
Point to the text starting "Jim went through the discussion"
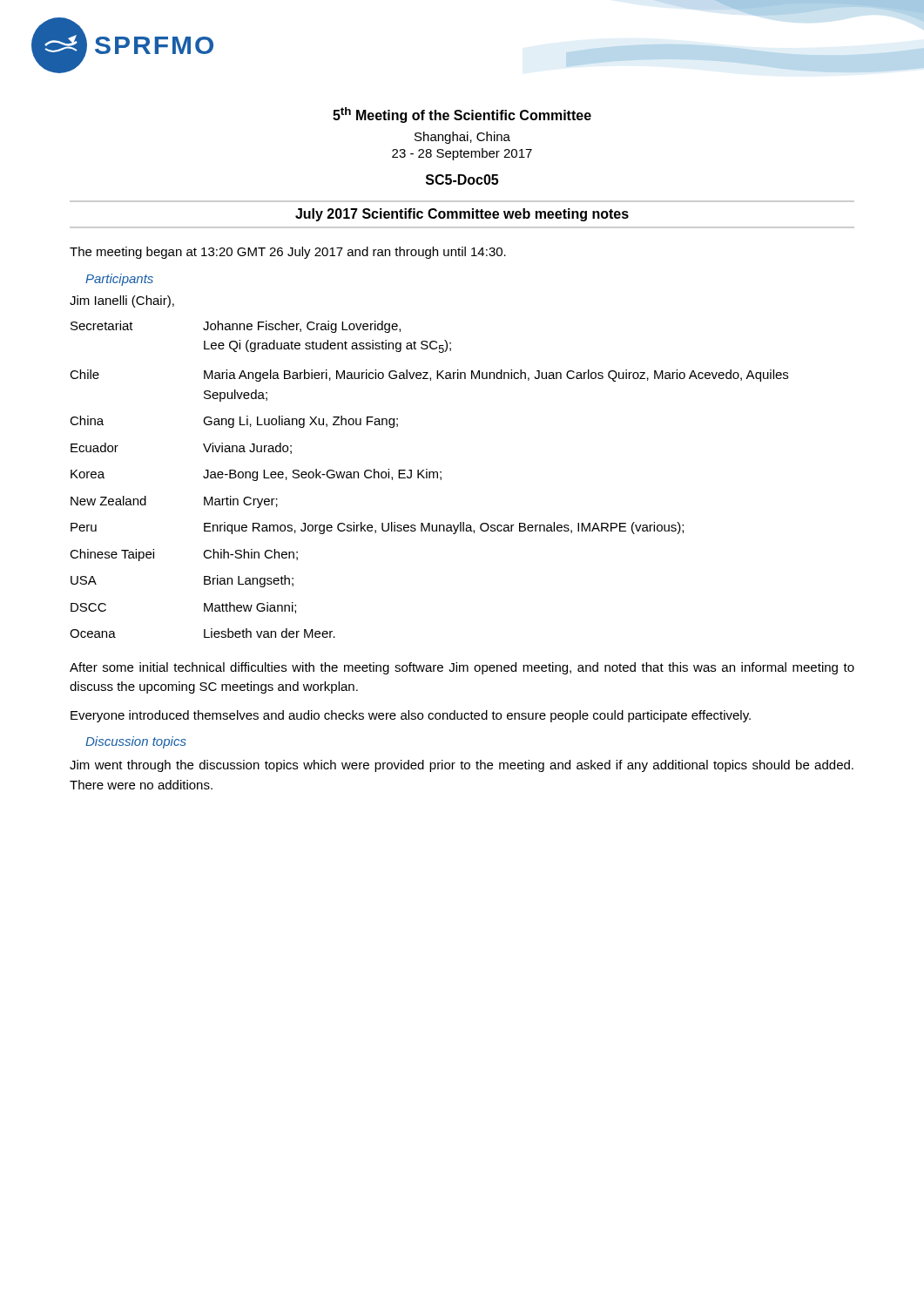pos(462,774)
